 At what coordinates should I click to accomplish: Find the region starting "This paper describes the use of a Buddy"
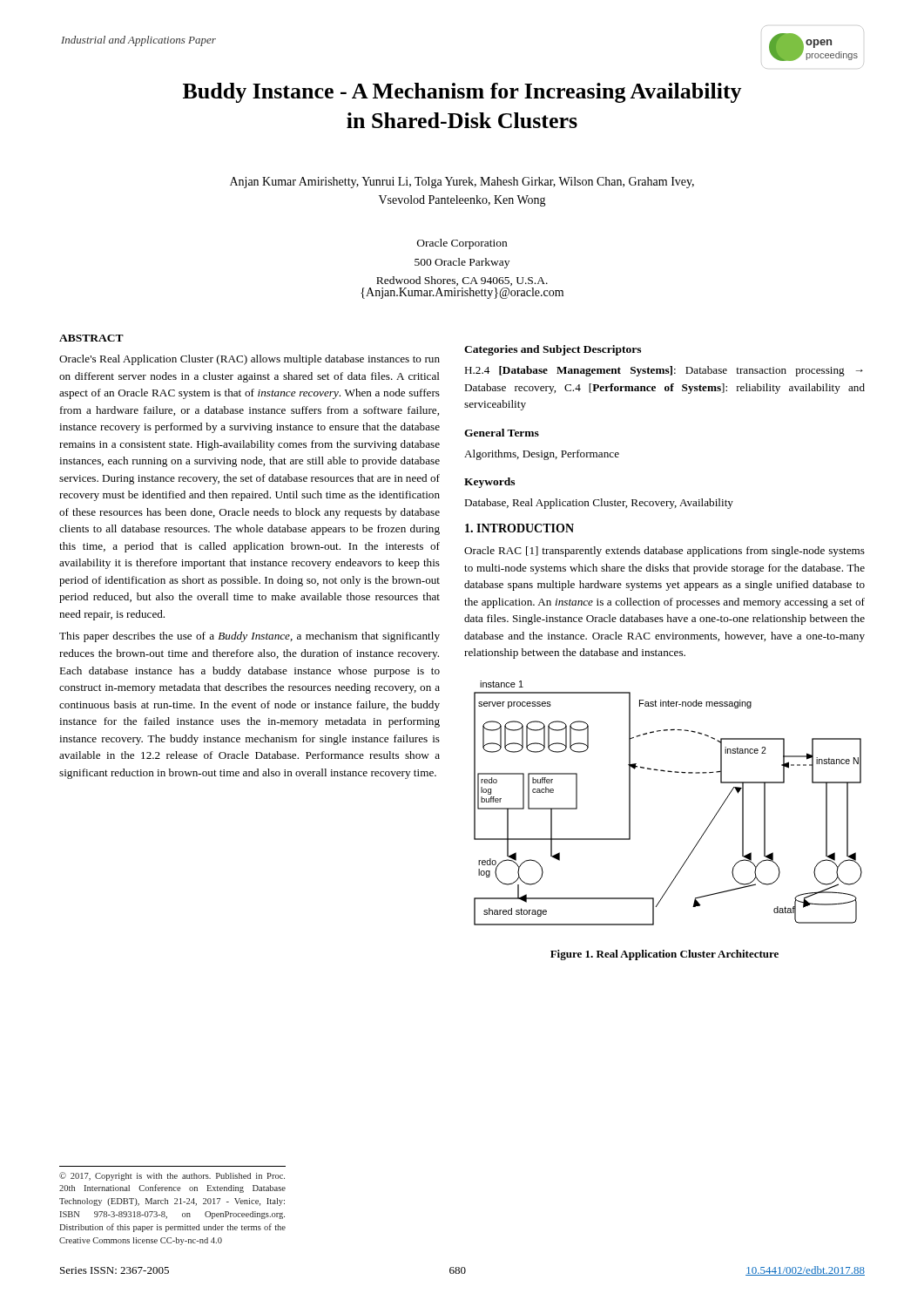250,704
